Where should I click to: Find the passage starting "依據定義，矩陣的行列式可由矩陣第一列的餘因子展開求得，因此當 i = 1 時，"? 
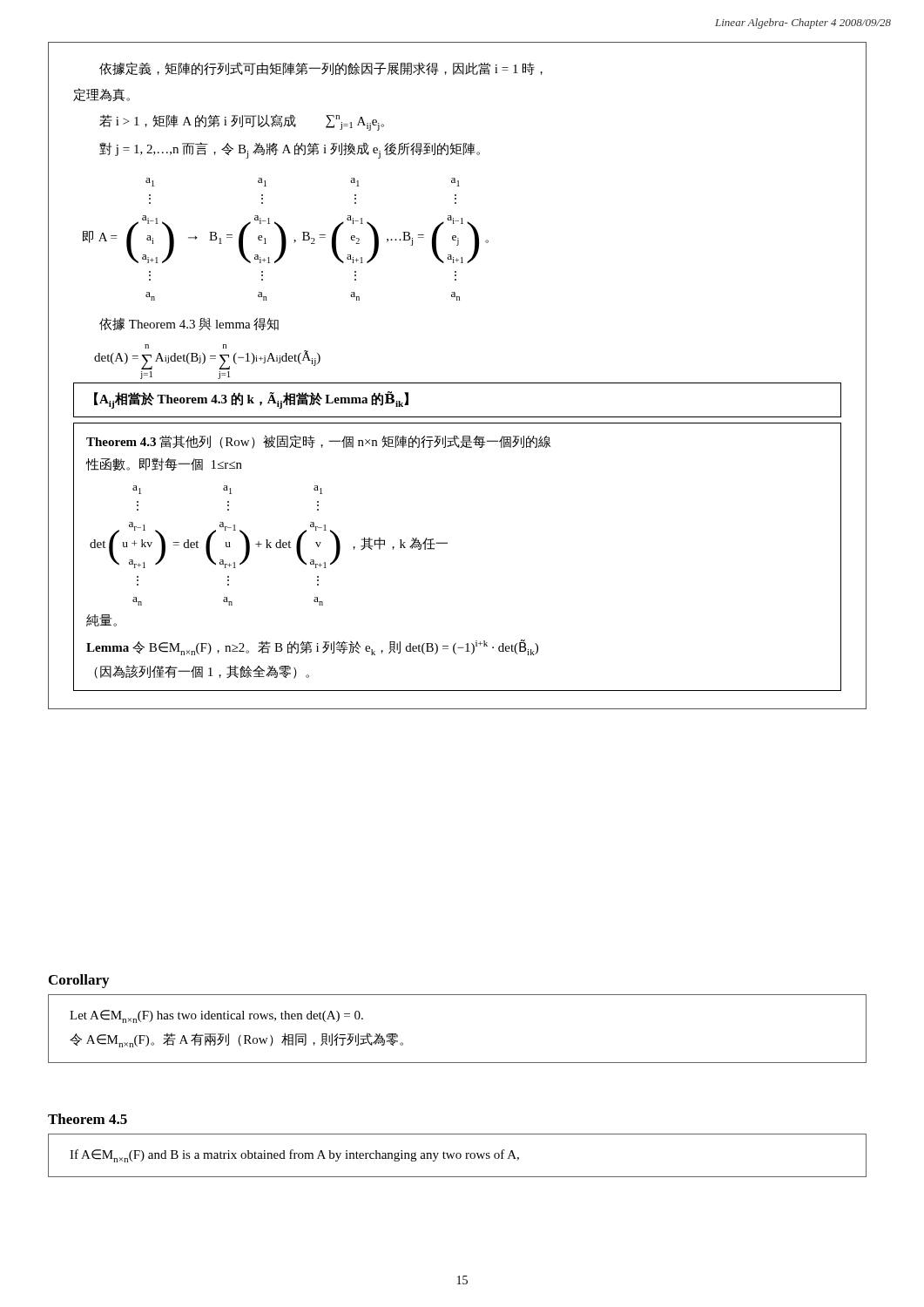click(x=324, y=69)
